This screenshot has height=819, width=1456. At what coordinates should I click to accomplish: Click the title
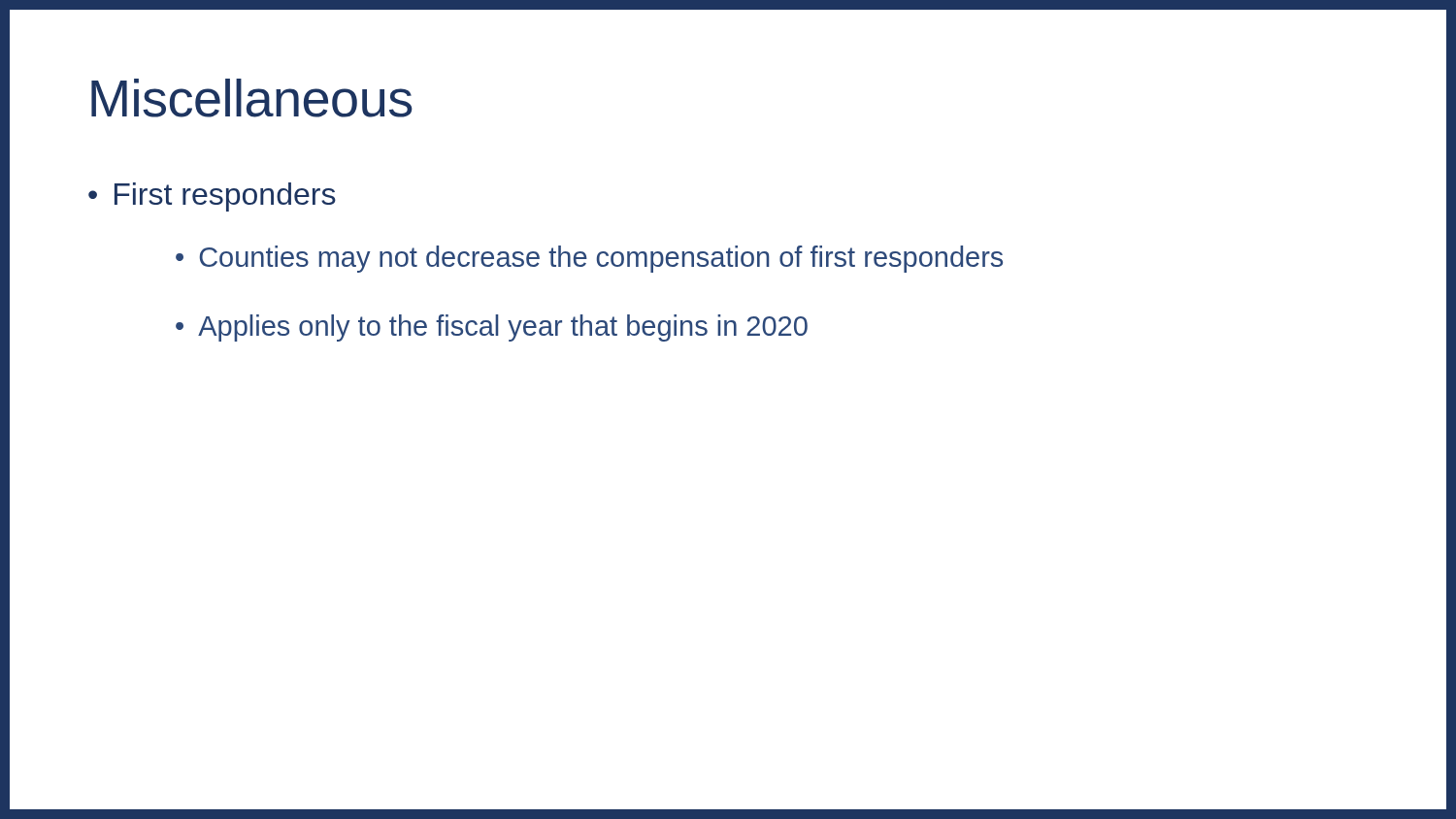(250, 98)
